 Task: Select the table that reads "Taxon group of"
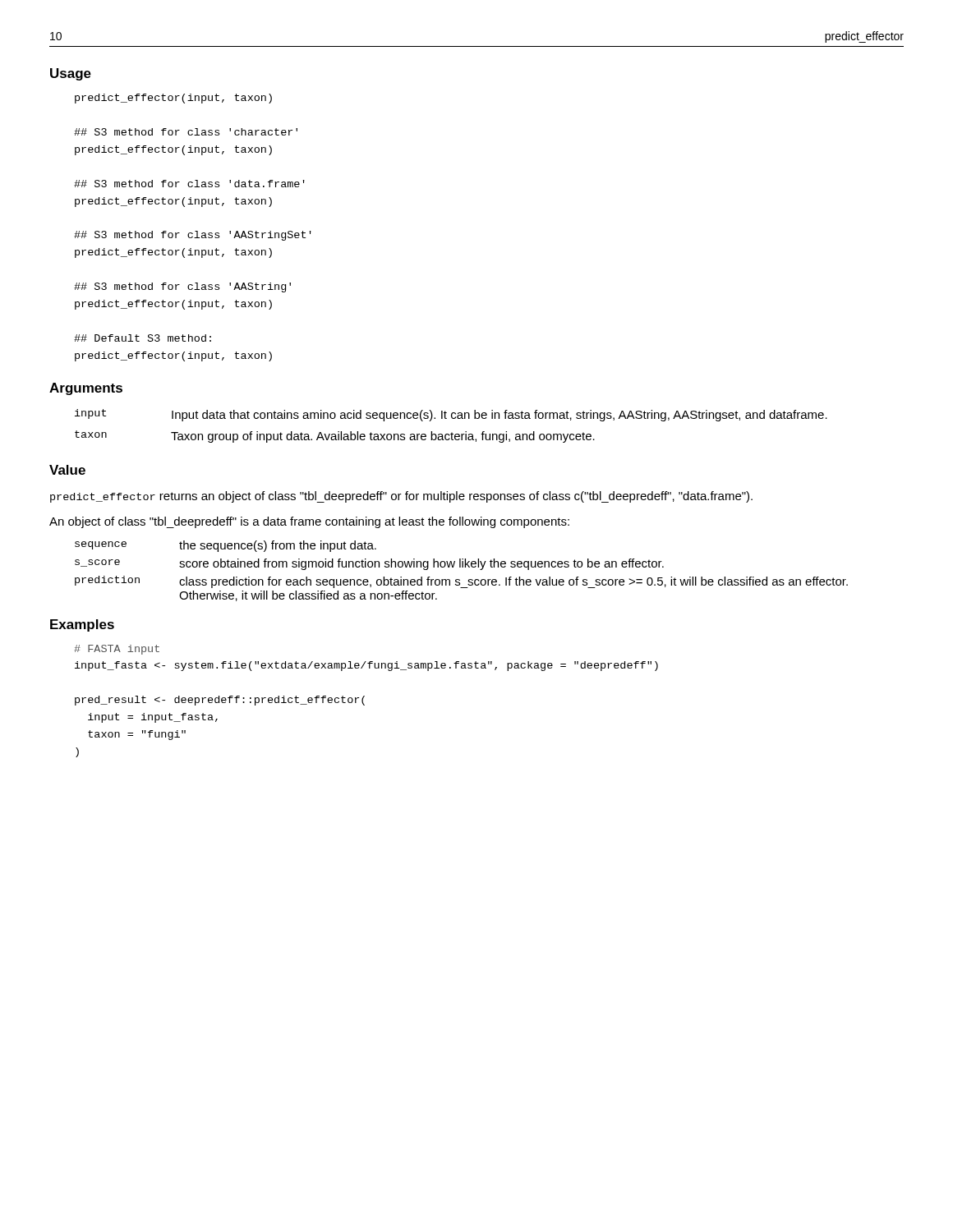pyautogui.click(x=476, y=426)
